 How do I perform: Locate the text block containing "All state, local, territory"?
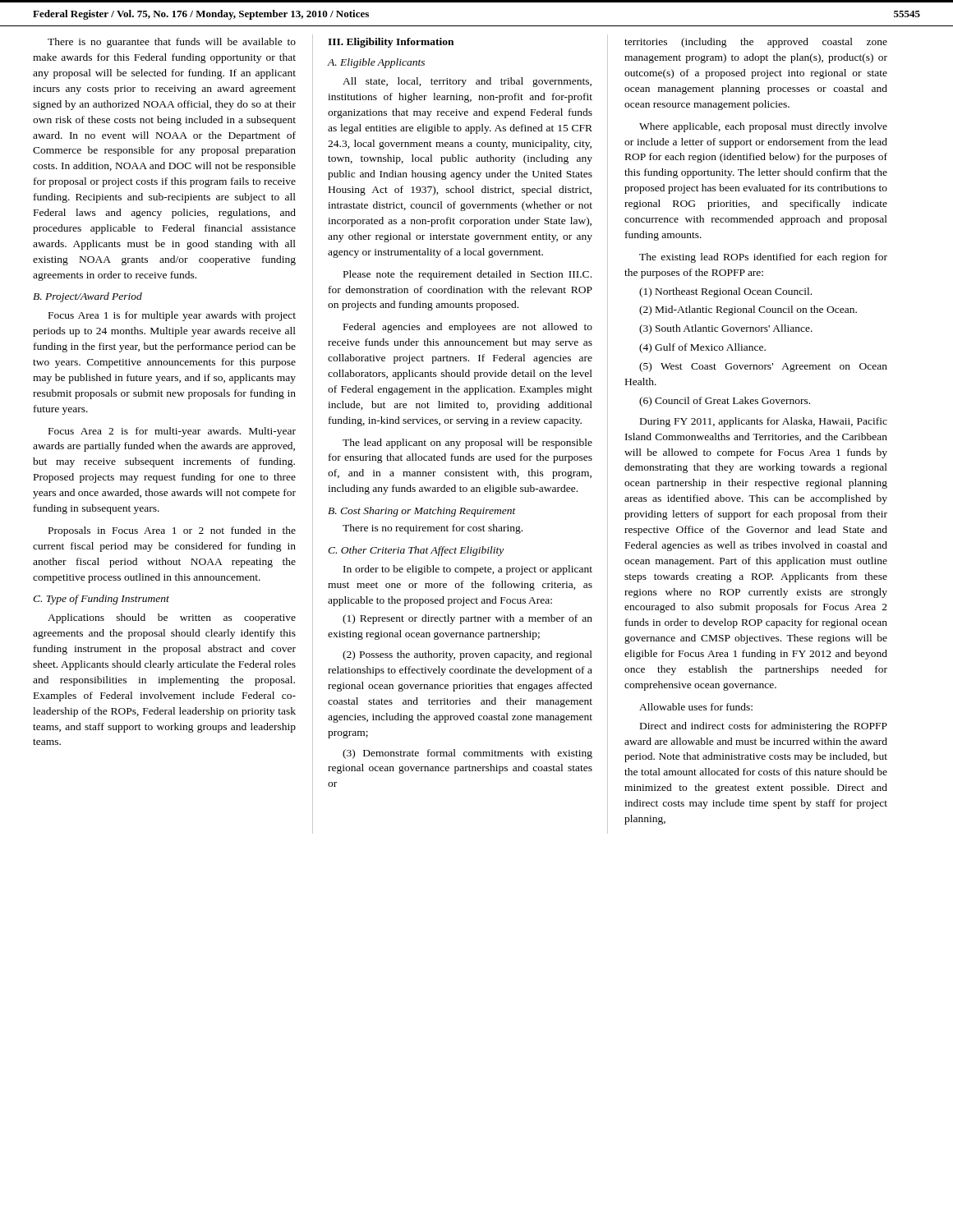click(x=460, y=167)
